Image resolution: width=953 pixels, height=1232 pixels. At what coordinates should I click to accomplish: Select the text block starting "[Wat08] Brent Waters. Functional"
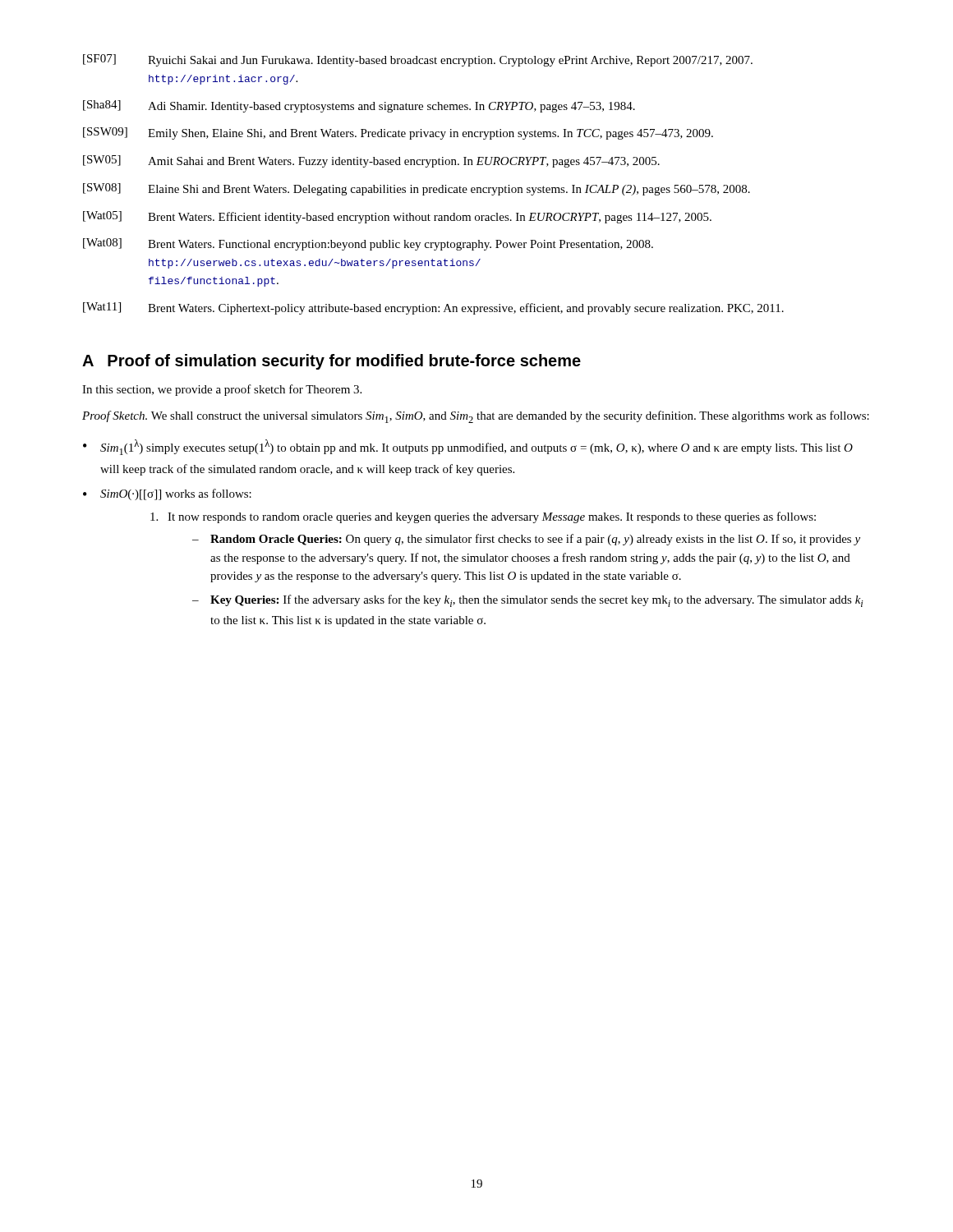coord(476,263)
